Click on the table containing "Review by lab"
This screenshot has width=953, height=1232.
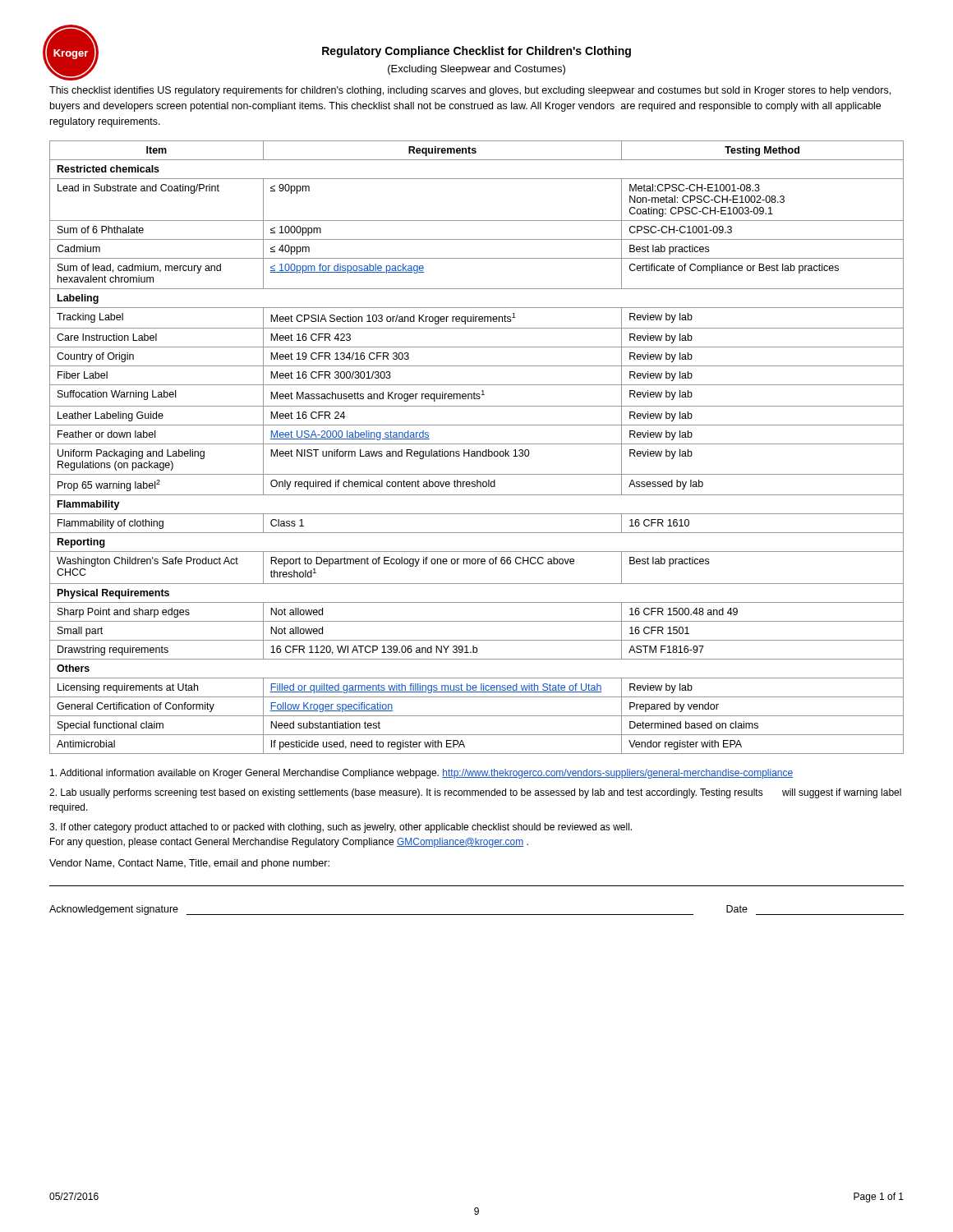point(476,447)
